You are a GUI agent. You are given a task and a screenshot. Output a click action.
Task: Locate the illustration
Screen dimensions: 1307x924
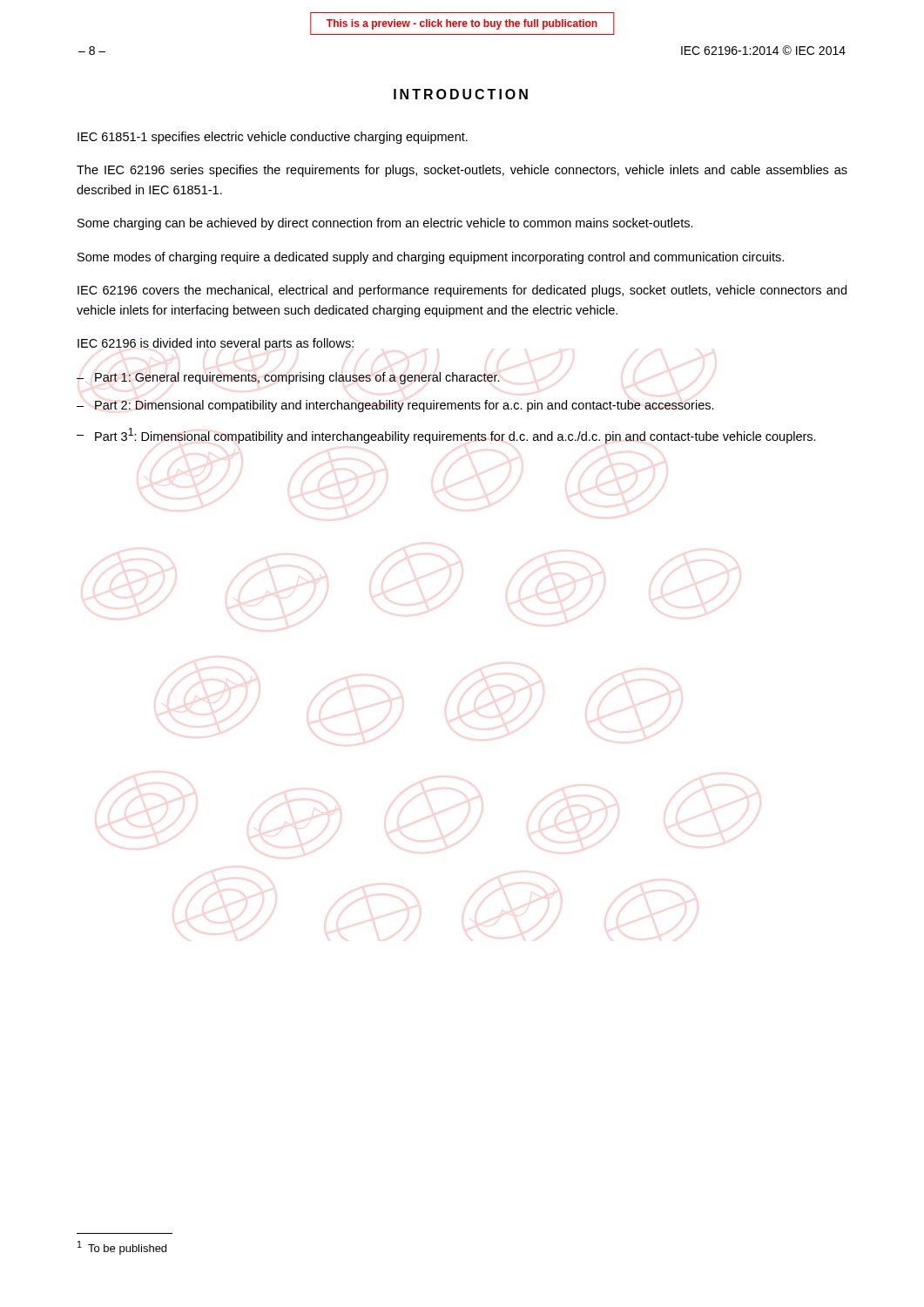(x=462, y=645)
